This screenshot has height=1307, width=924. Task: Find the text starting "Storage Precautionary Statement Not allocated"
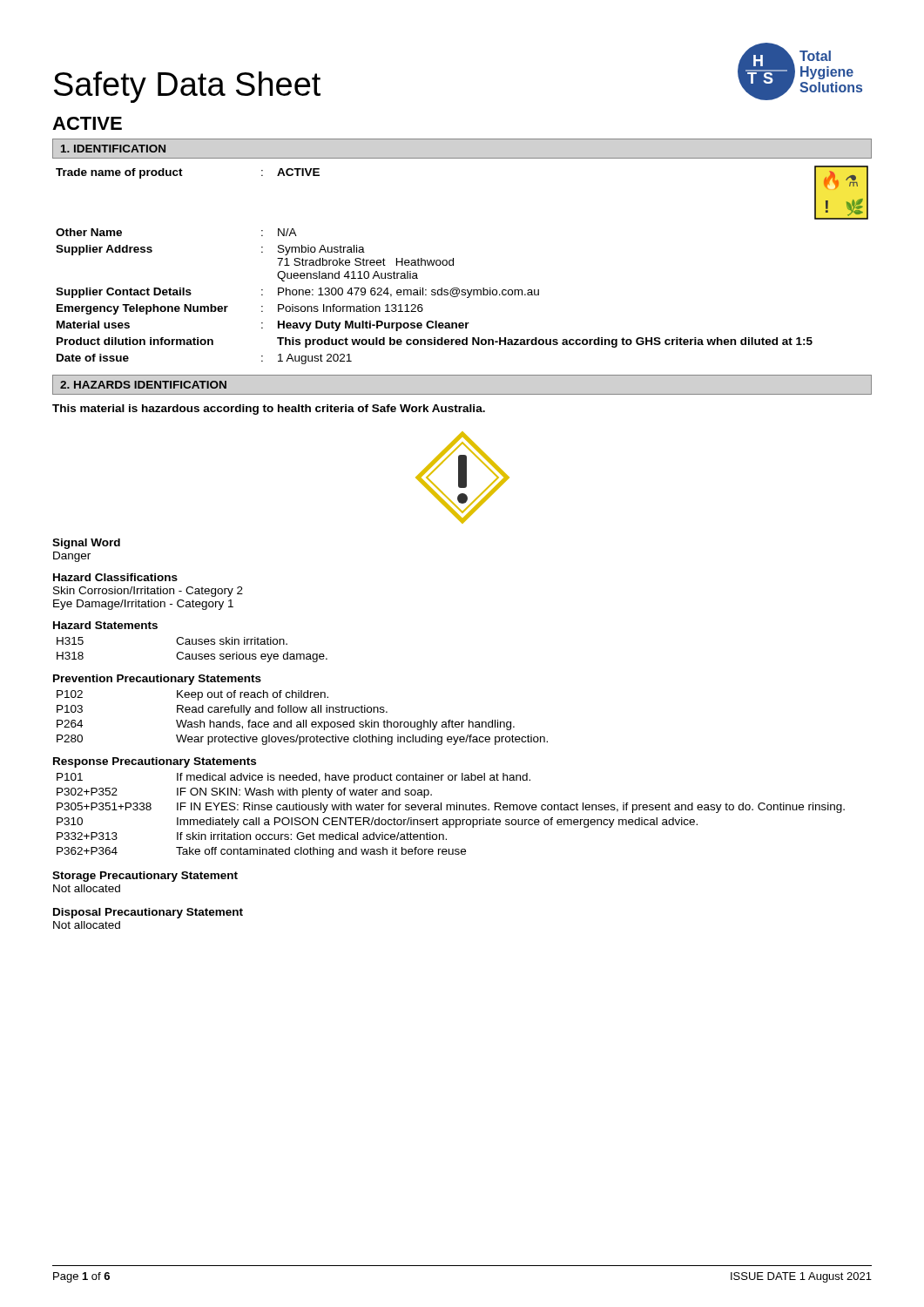coord(145,877)
